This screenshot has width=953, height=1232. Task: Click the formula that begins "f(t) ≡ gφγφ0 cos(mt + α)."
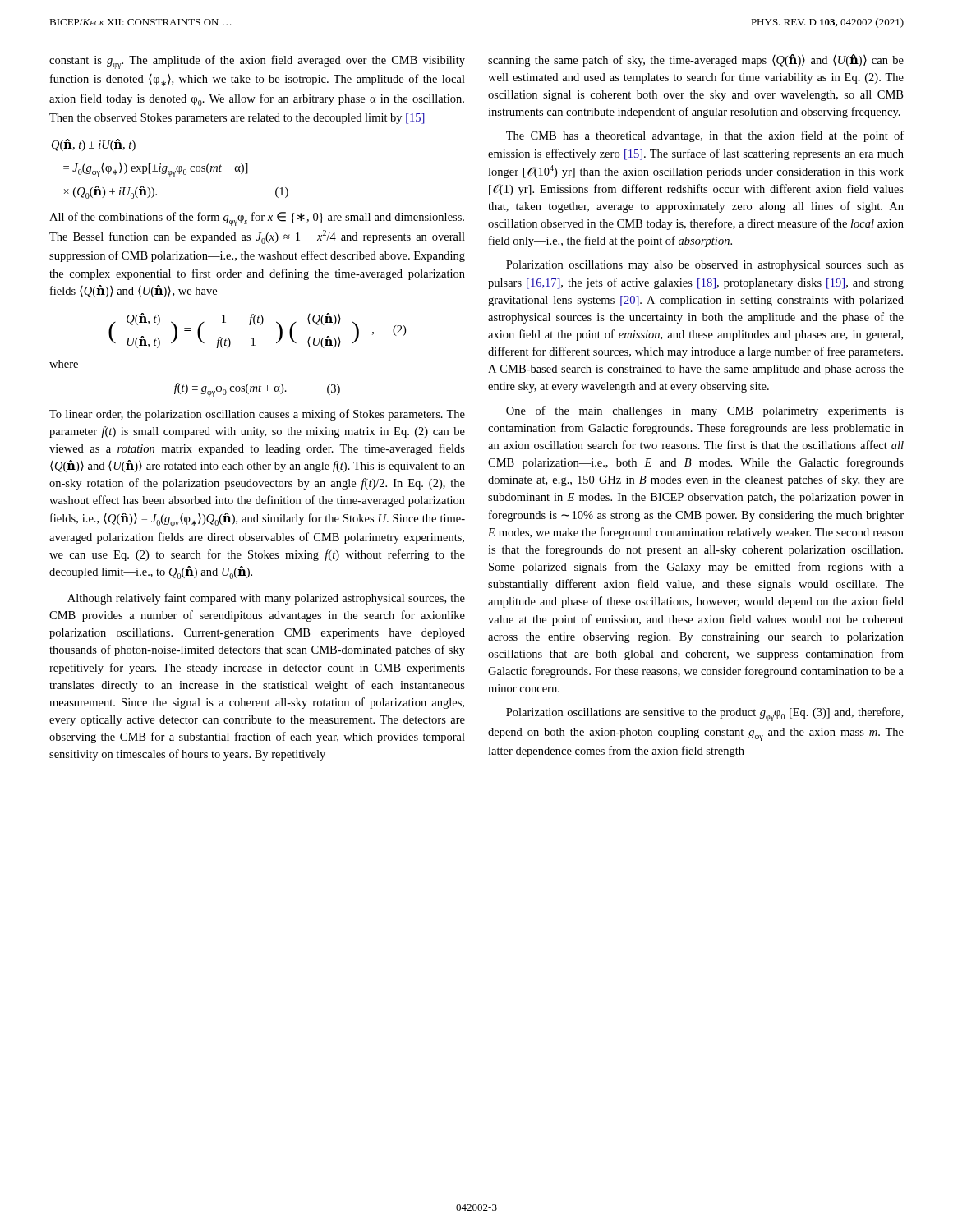257,389
